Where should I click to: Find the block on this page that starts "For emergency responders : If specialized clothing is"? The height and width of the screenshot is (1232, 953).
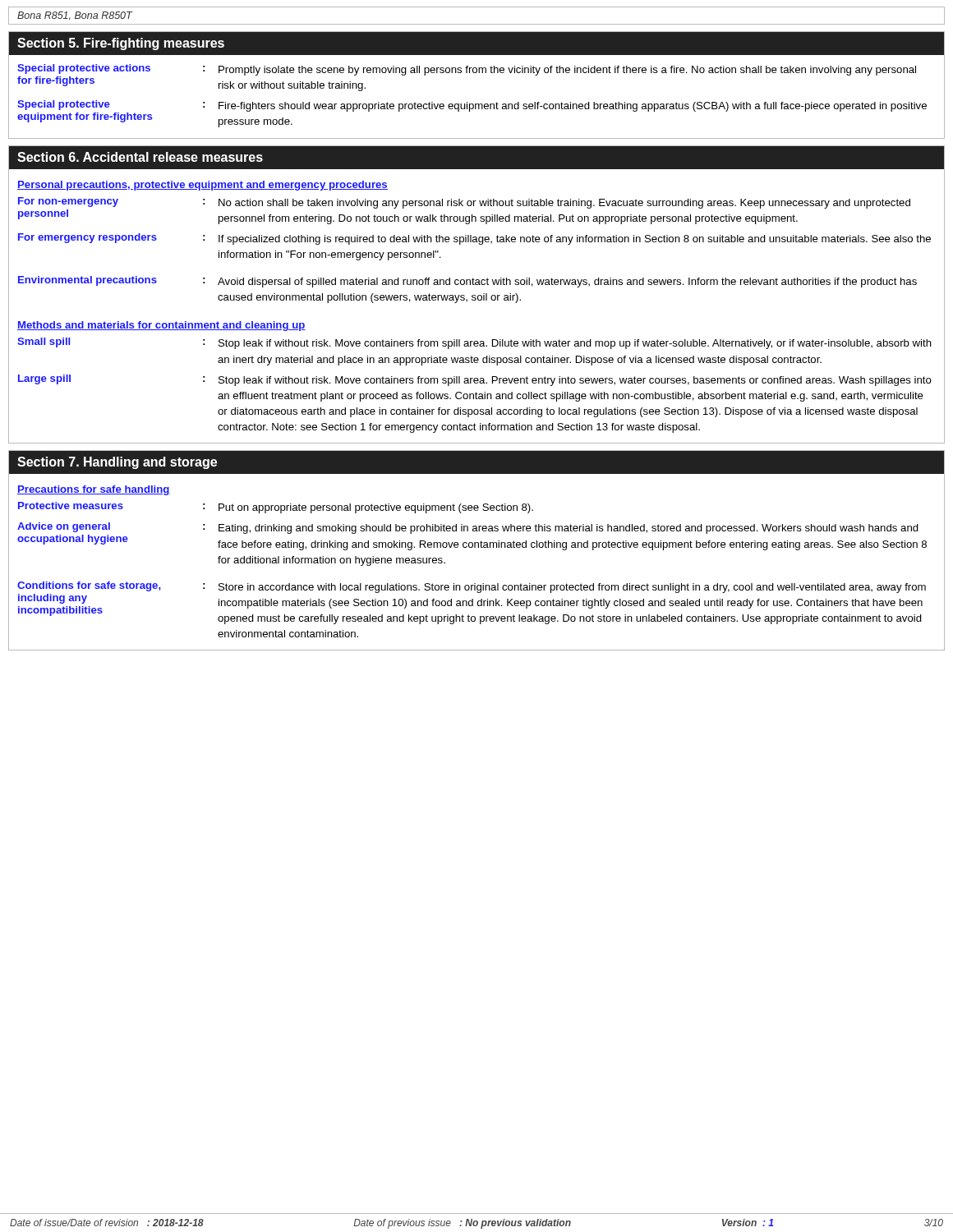[476, 246]
